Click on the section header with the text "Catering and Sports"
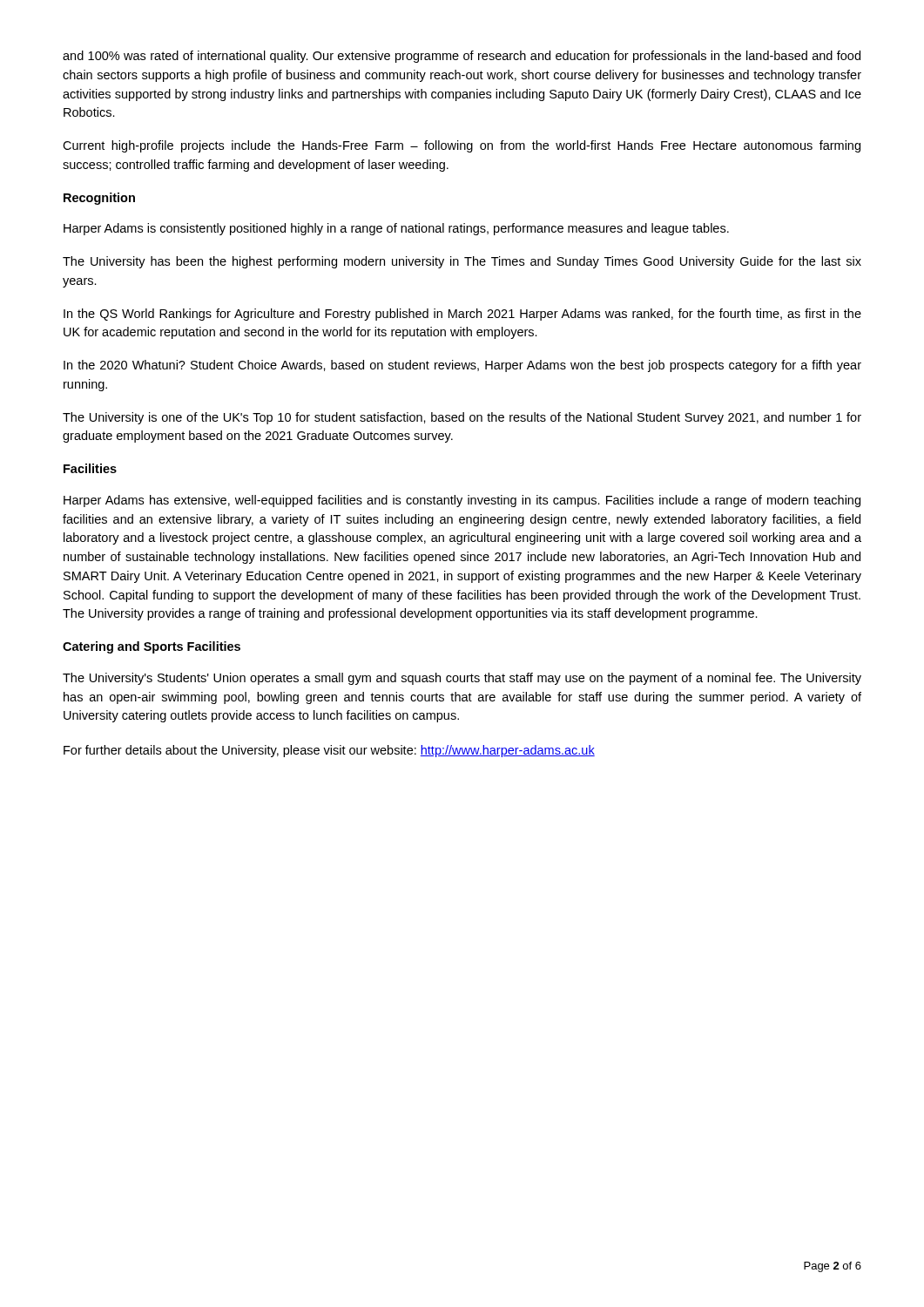This screenshot has width=924, height=1307. 152,647
